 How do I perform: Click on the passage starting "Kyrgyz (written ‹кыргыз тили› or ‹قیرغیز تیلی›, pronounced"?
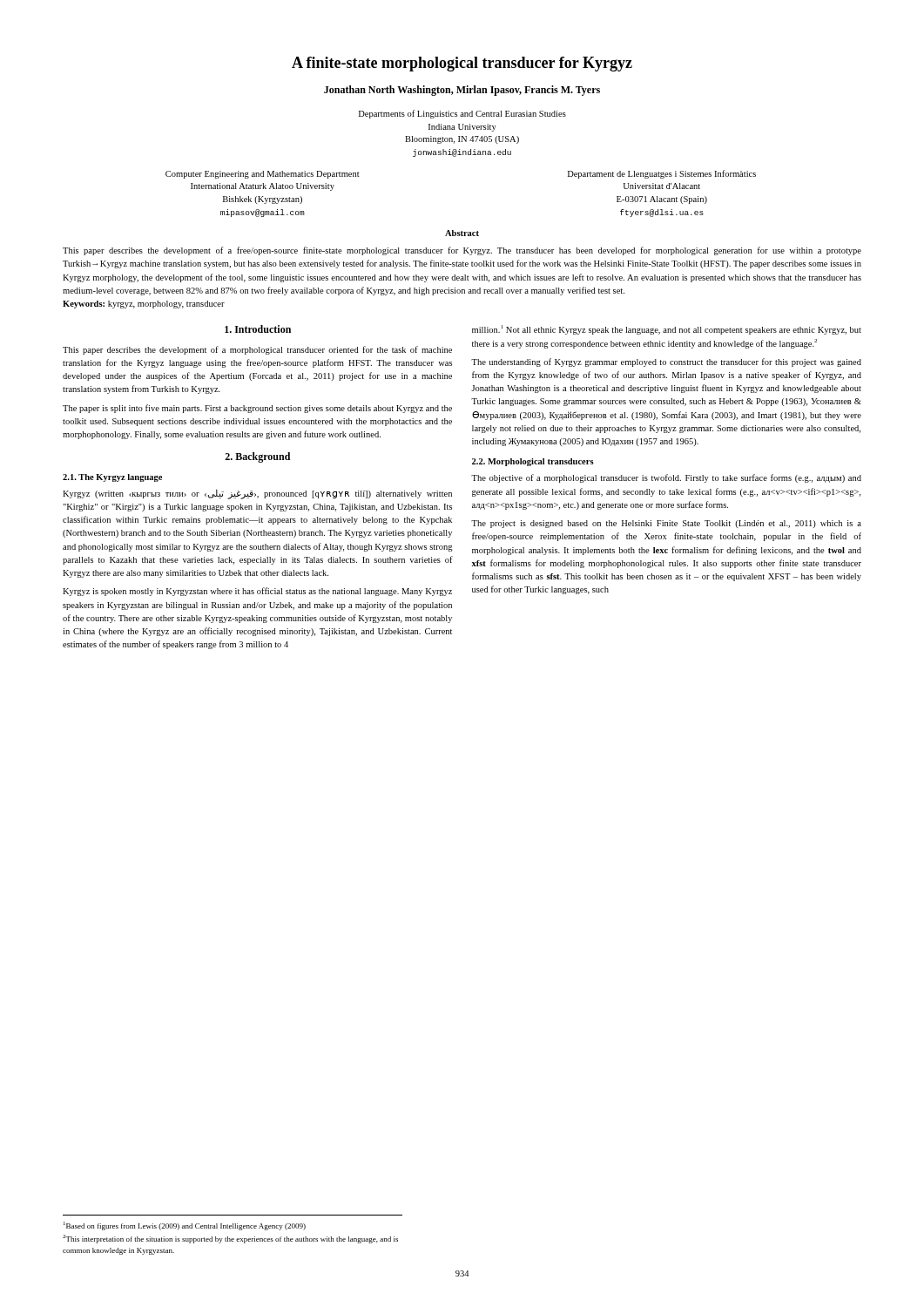coord(258,533)
